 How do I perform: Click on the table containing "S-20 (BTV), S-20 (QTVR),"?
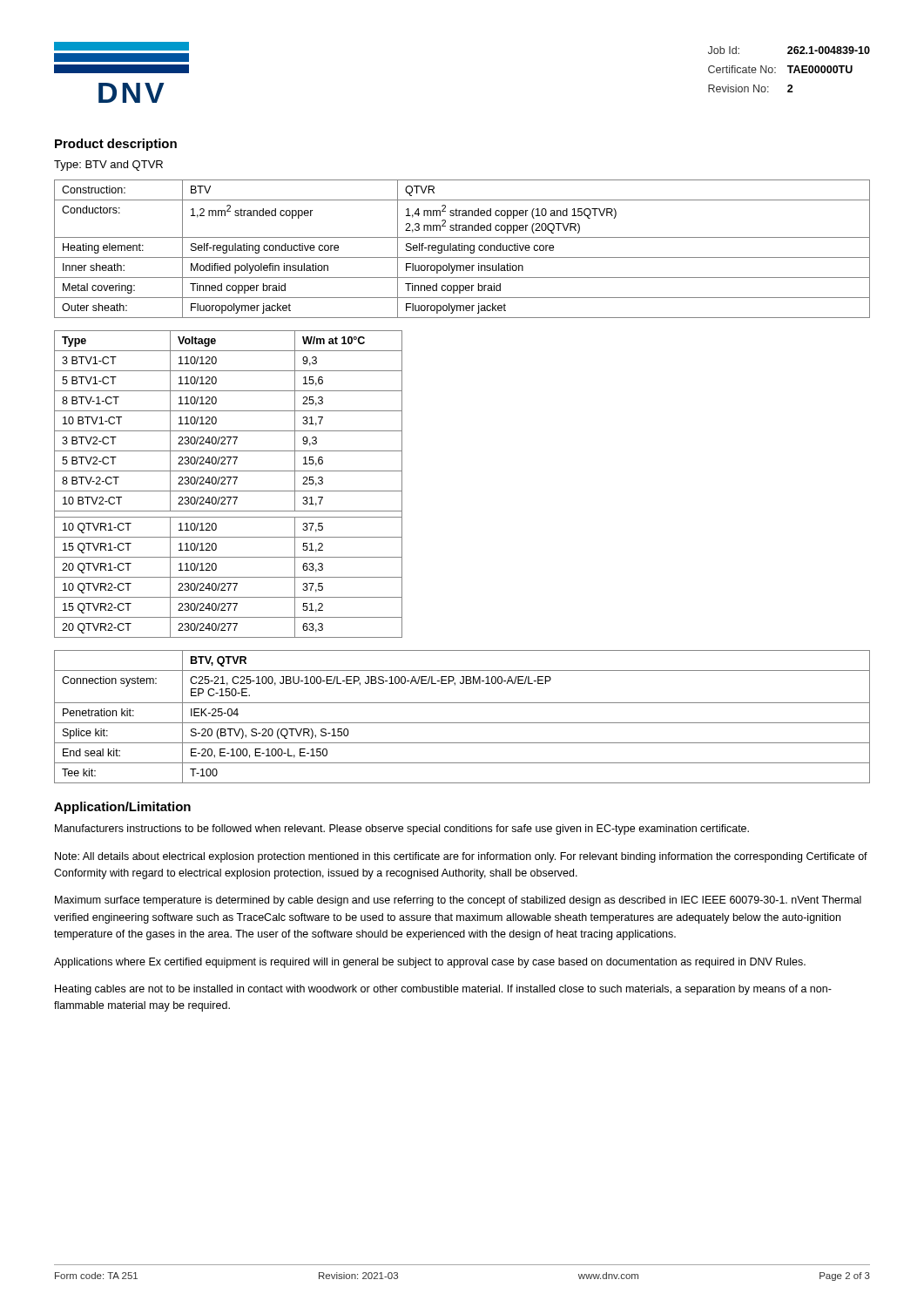tap(462, 717)
